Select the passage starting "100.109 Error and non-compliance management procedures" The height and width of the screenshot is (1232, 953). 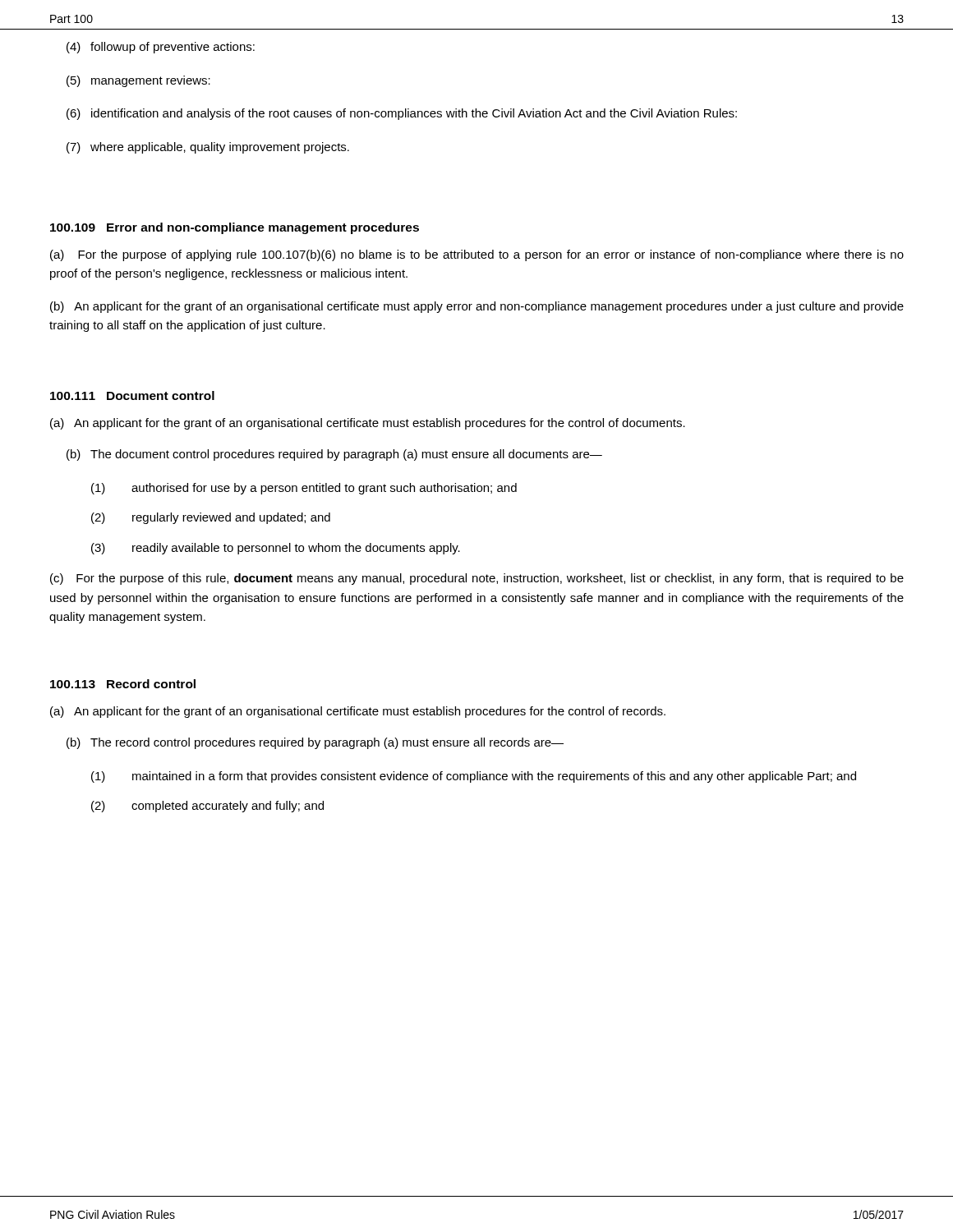coord(234,227)
